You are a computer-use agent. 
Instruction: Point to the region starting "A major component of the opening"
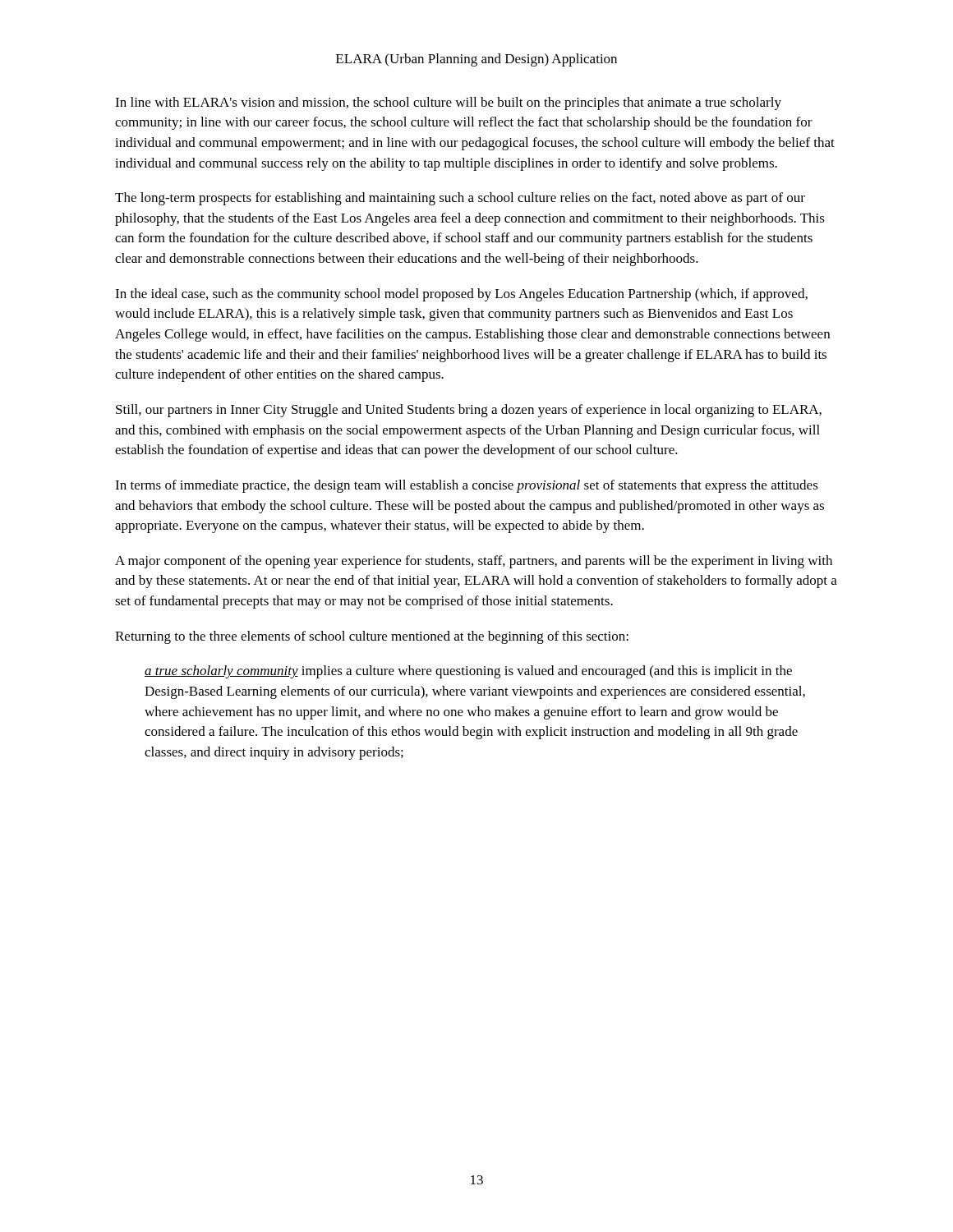click(476, 581)
